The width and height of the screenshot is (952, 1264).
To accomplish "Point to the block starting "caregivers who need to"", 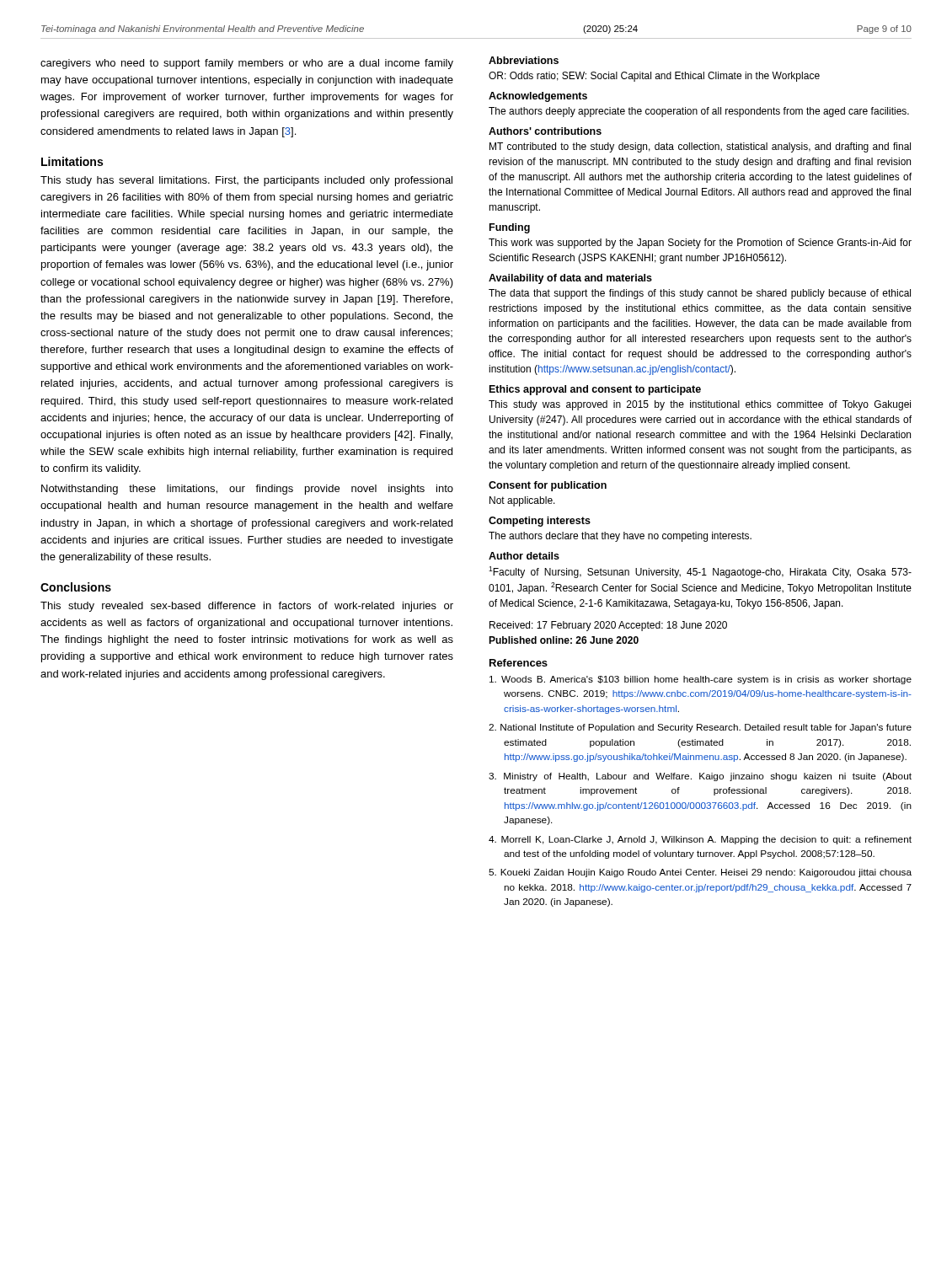I will [x=247, y=97].
